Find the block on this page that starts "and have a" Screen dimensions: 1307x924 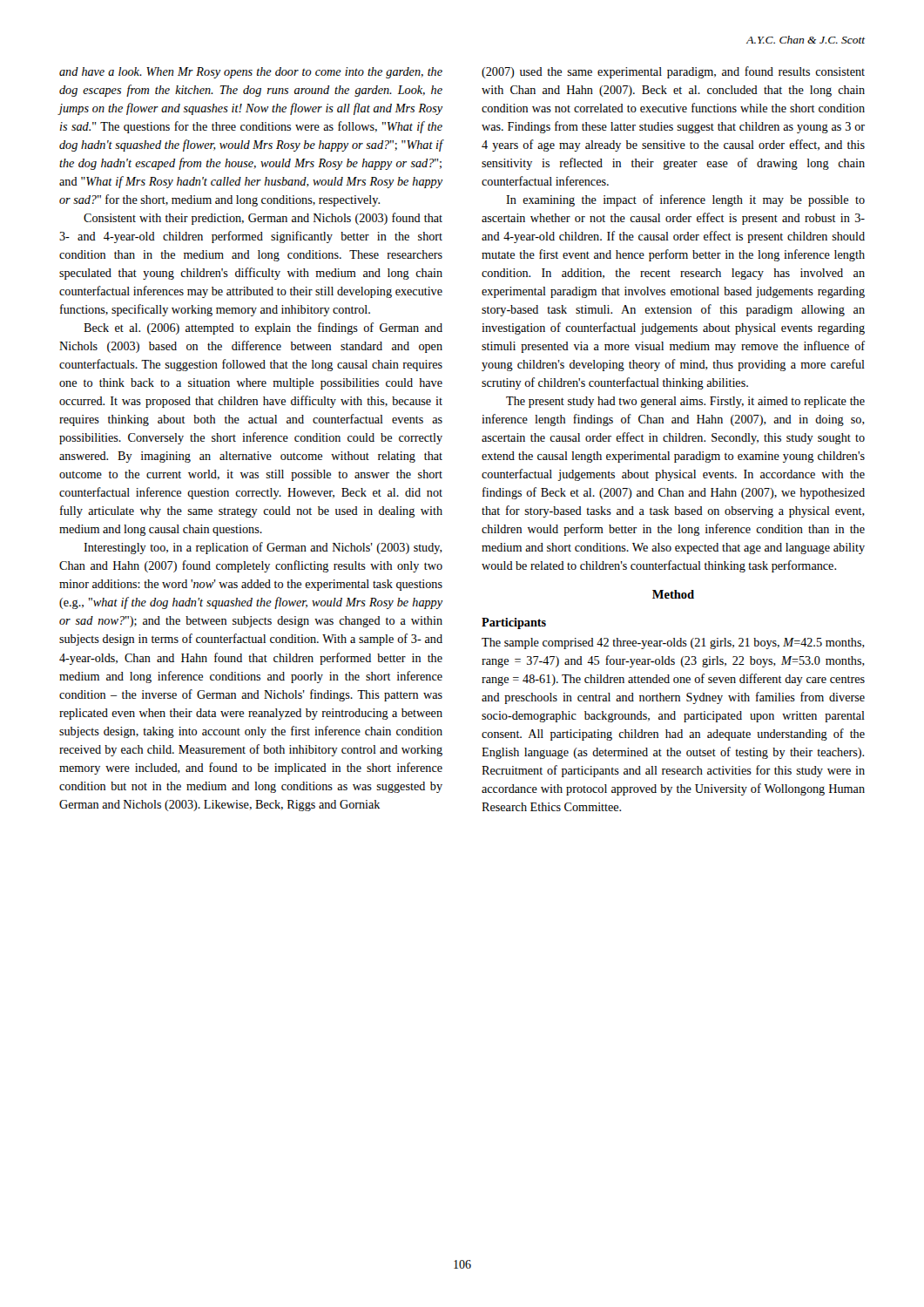point(251,438)
